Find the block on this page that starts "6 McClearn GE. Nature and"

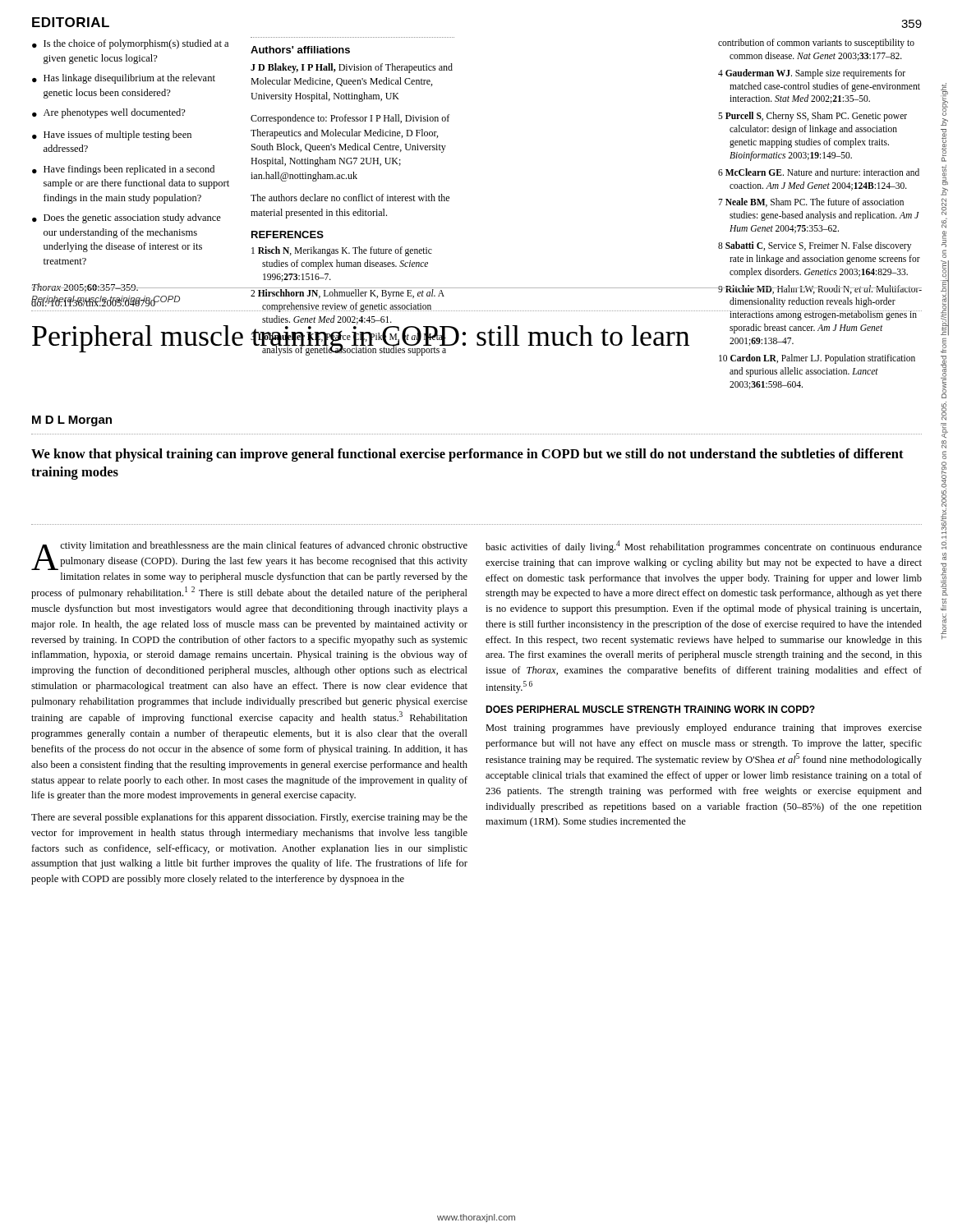pos(819,179)
